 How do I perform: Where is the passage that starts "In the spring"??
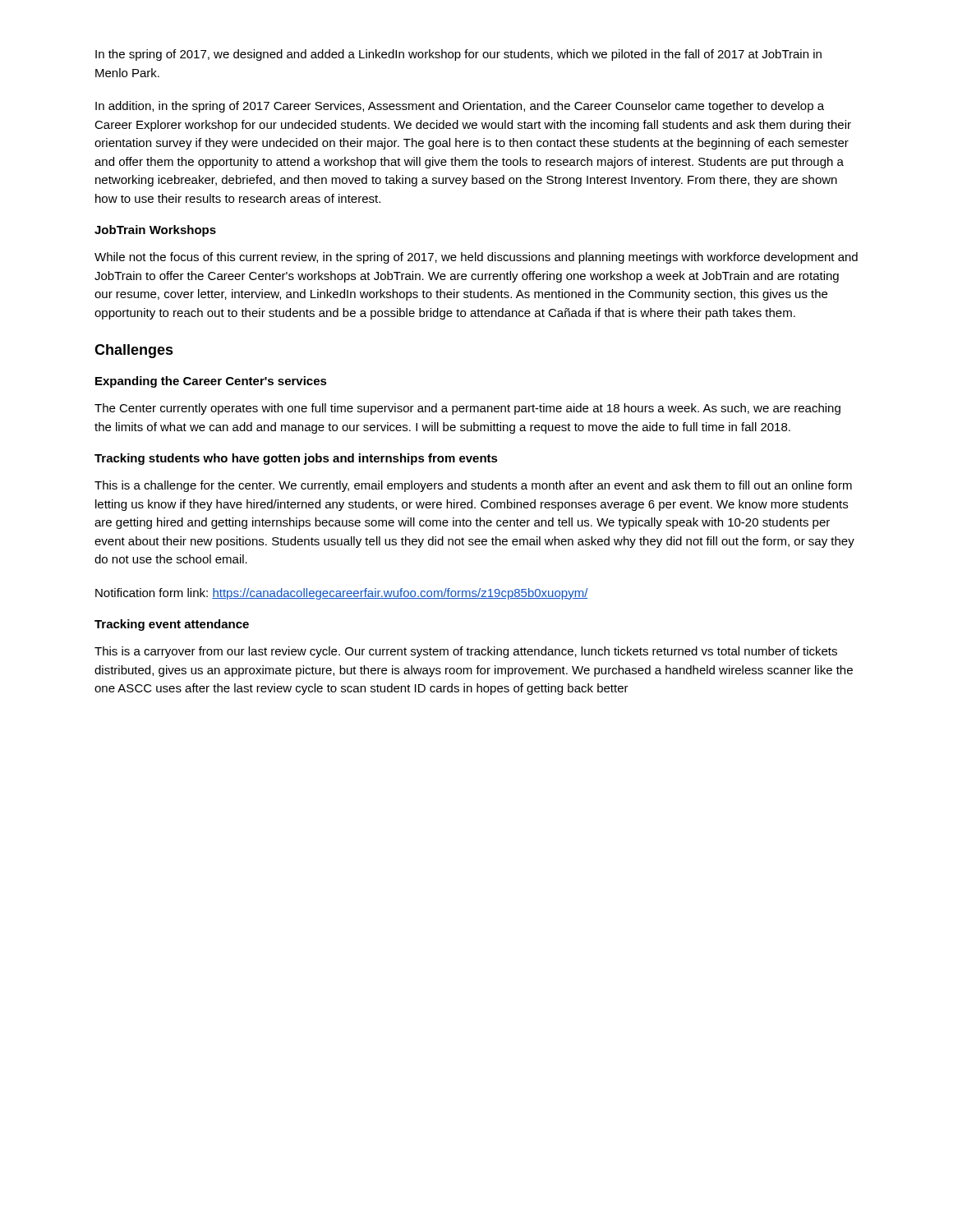coord(458,63)
